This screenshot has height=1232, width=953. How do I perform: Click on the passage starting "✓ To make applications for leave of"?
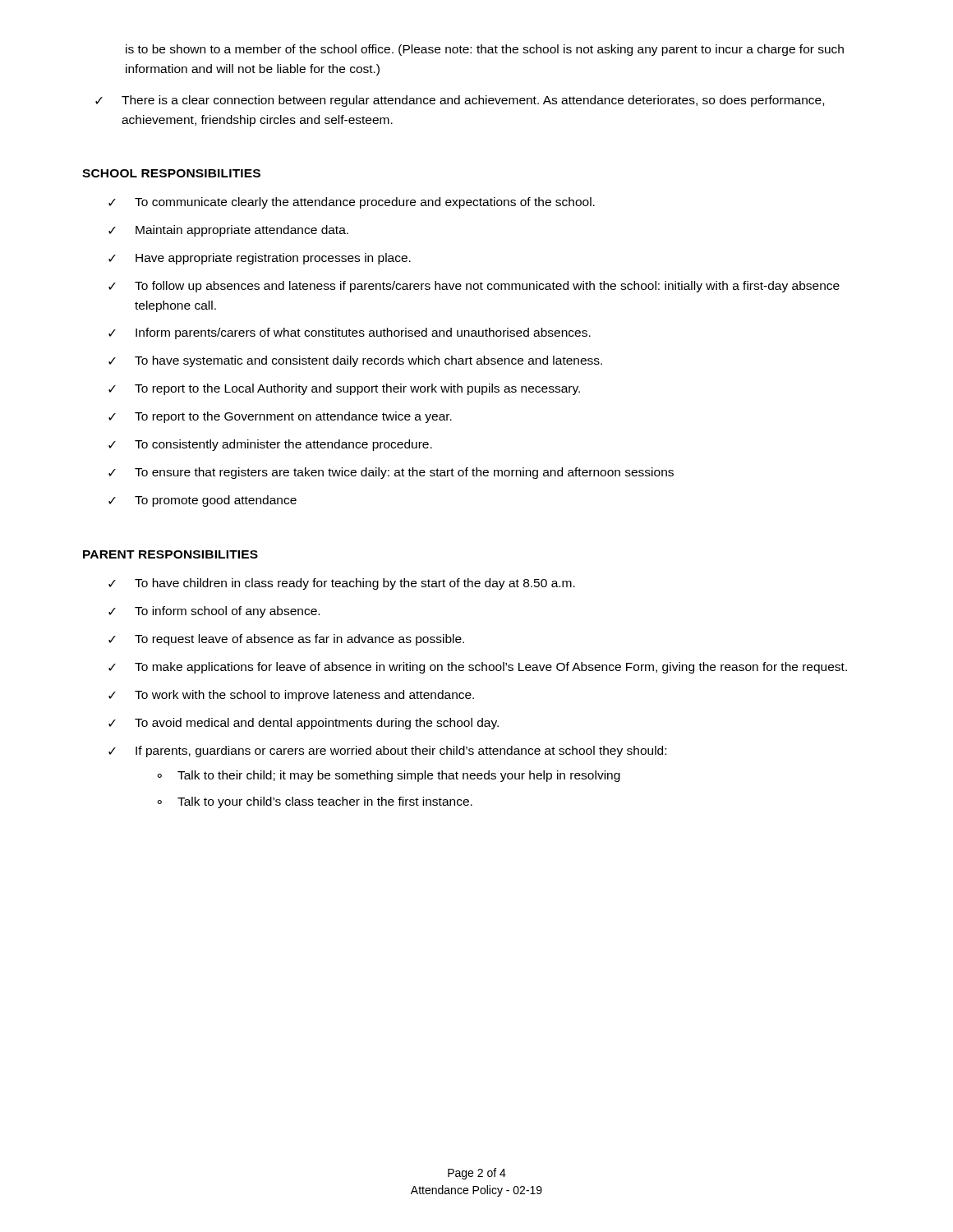(489, 668)
